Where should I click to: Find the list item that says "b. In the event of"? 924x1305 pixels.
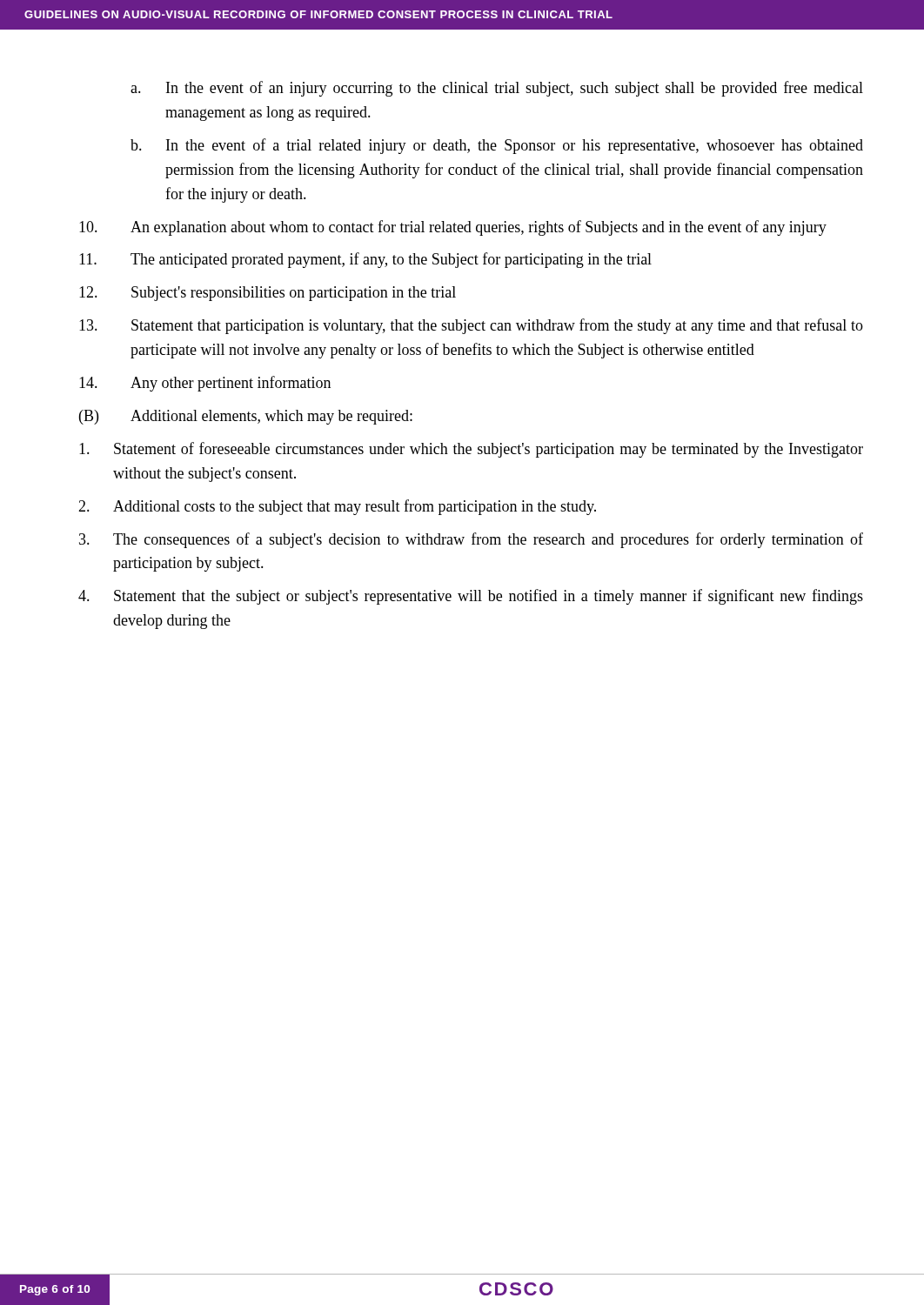pyautogui.click(x=497, y=170)
